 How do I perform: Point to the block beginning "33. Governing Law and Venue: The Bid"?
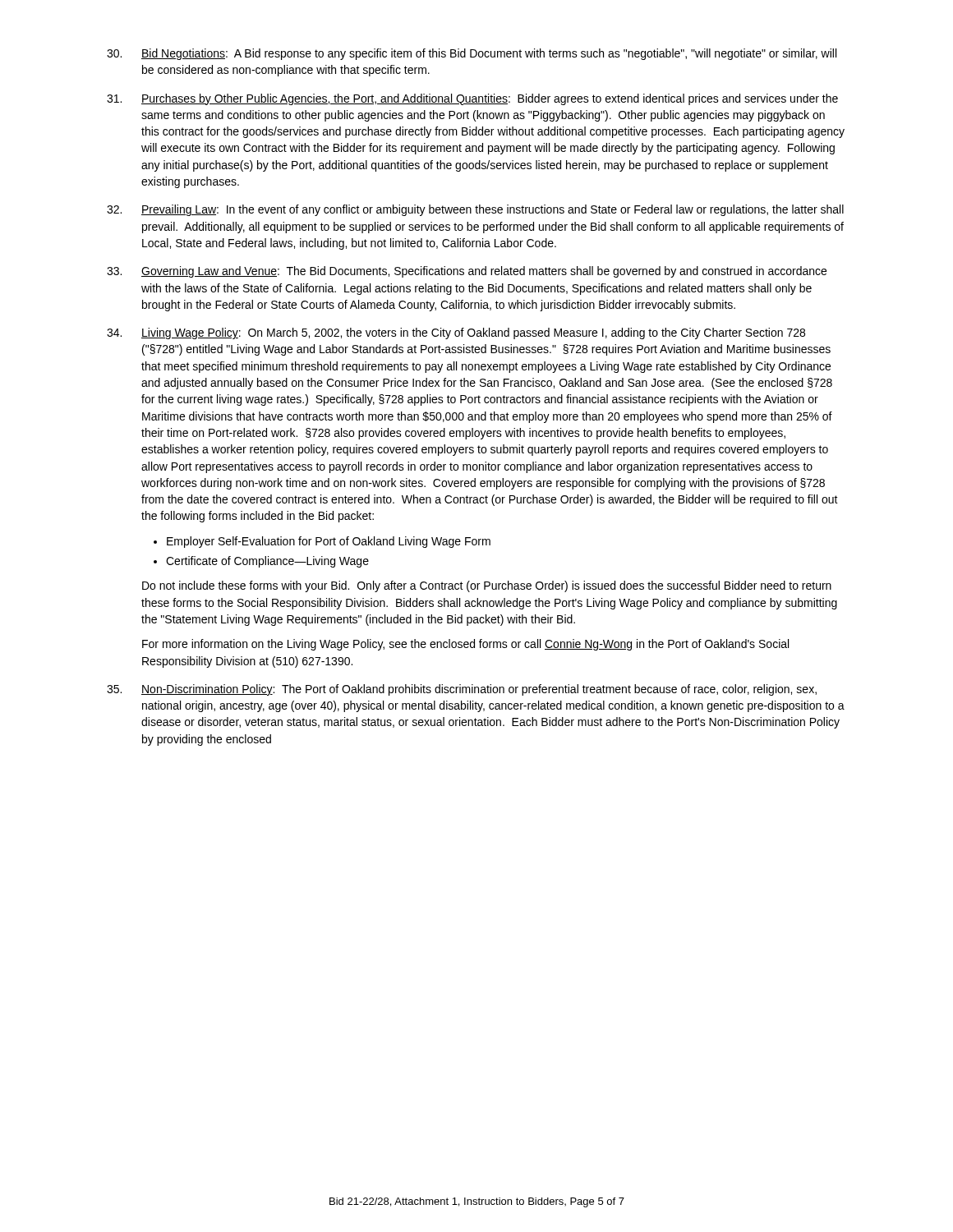tap(476, 288)
